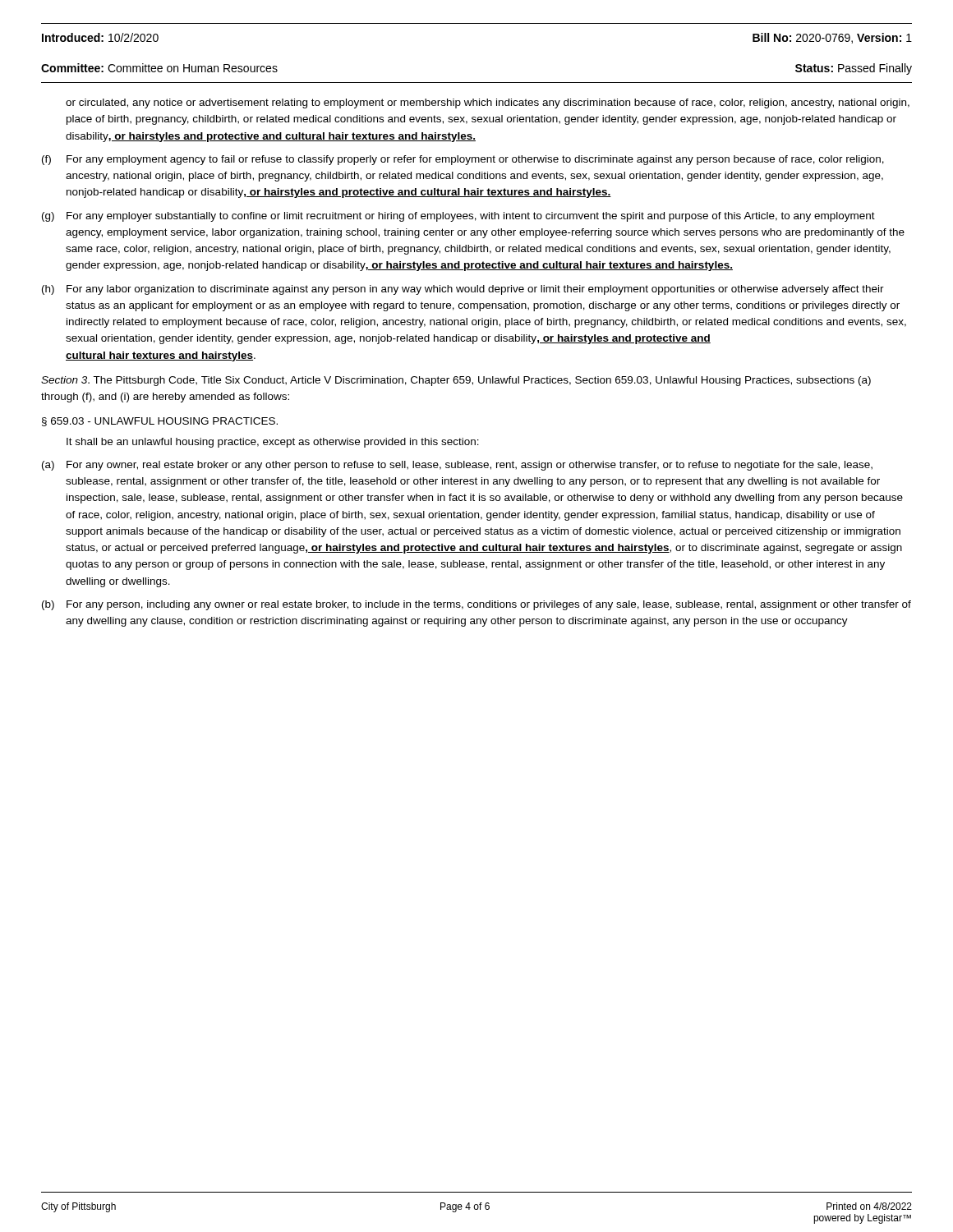Select the list item that reads "(g) For any employer substantially to confine"
The width and height of the screenshot is (953, 1232).
pos(476,241)
